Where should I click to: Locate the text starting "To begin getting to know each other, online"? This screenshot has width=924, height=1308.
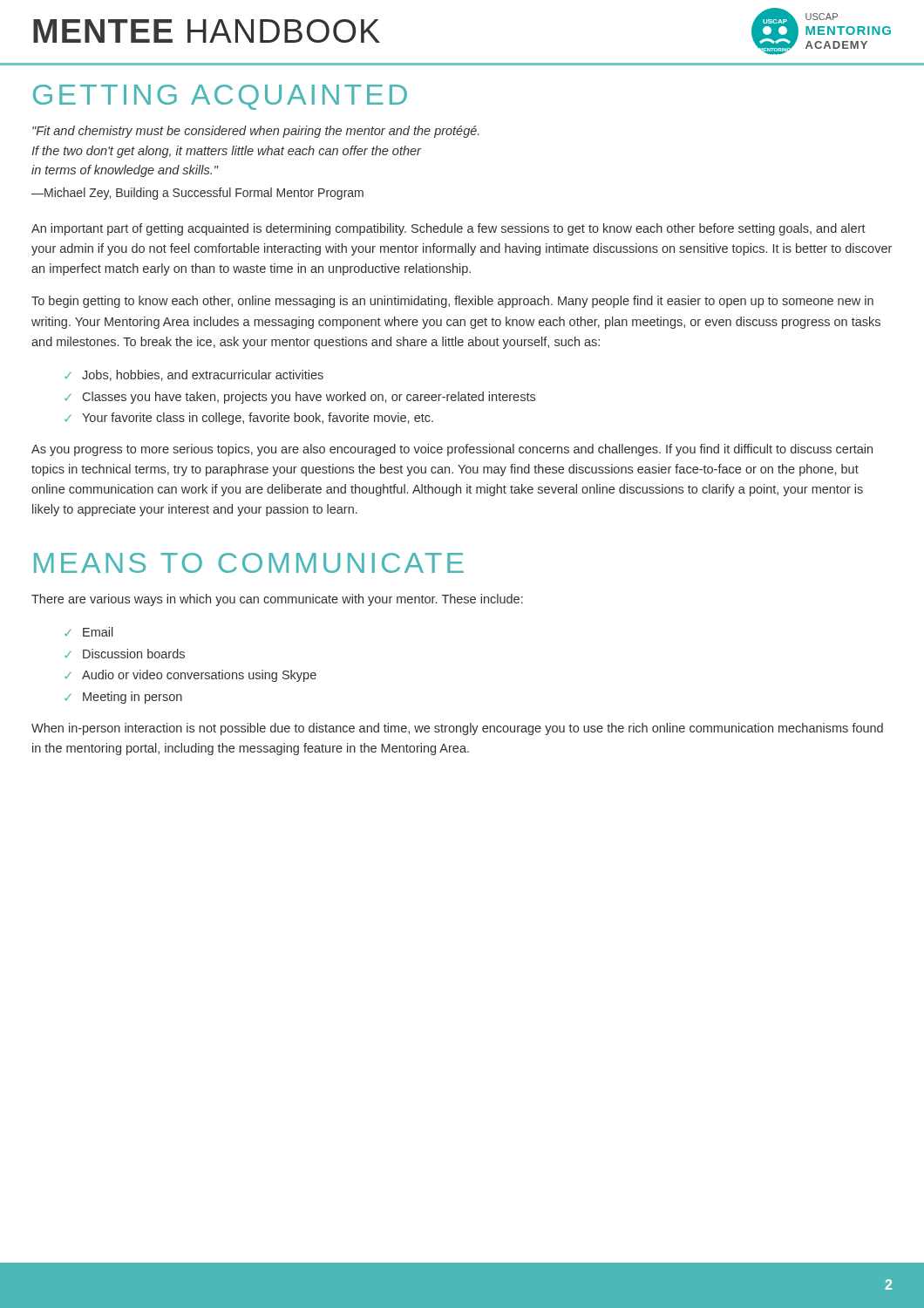[x=456, y=321]
